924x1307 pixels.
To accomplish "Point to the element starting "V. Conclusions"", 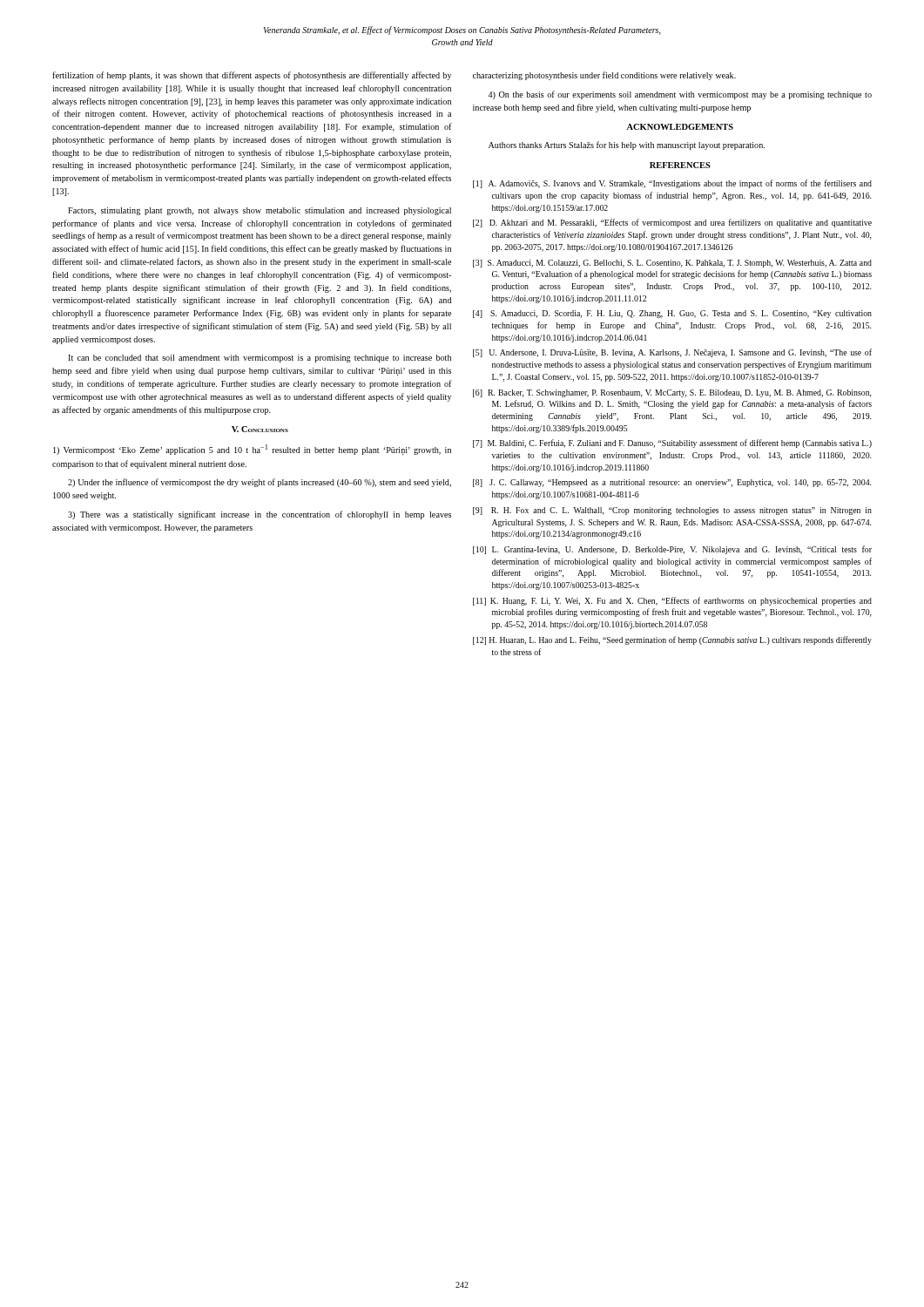I will point(260,429).
